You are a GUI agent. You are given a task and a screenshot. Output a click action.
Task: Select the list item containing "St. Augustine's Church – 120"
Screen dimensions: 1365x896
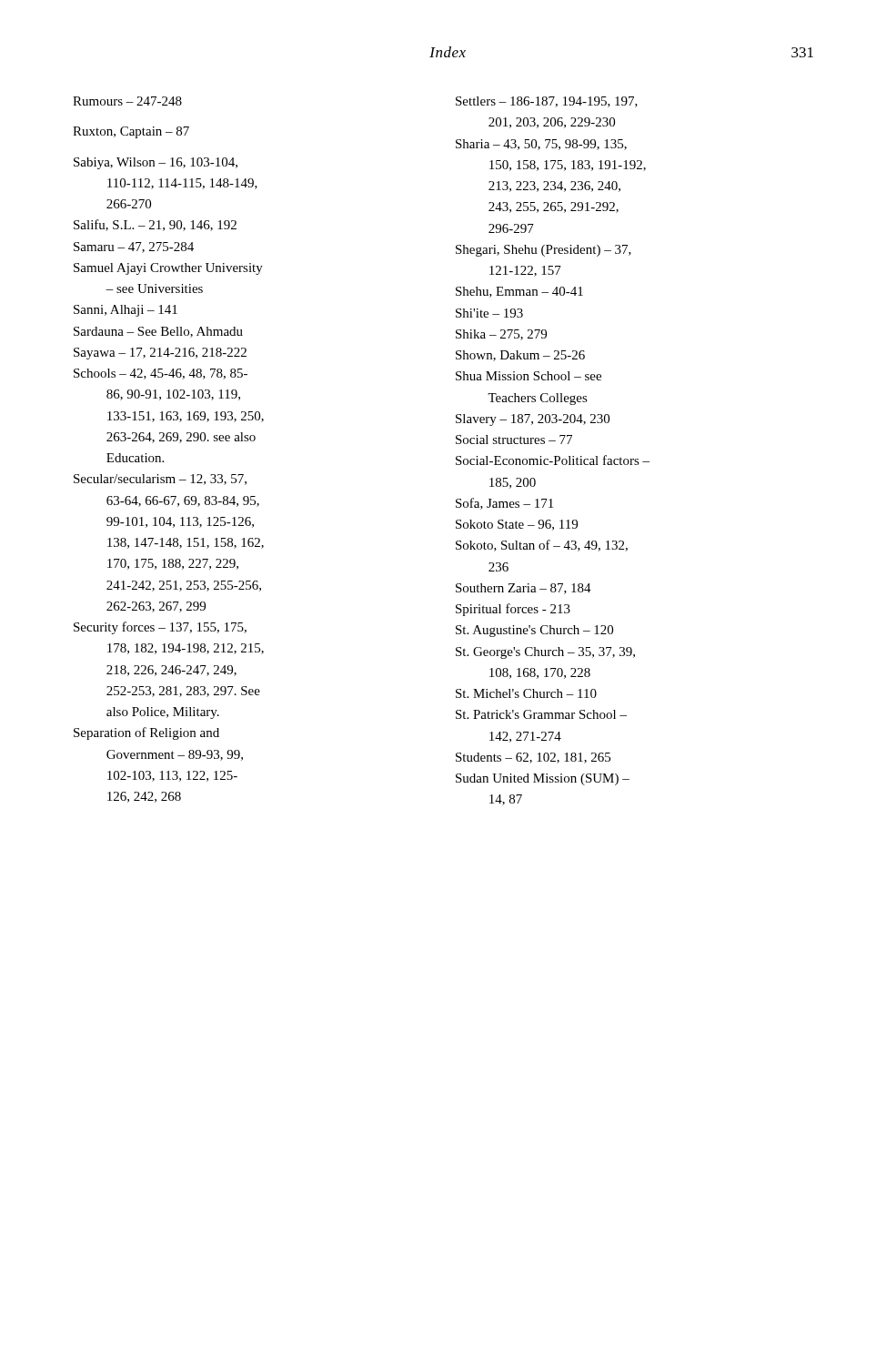[x=534, y=630]
